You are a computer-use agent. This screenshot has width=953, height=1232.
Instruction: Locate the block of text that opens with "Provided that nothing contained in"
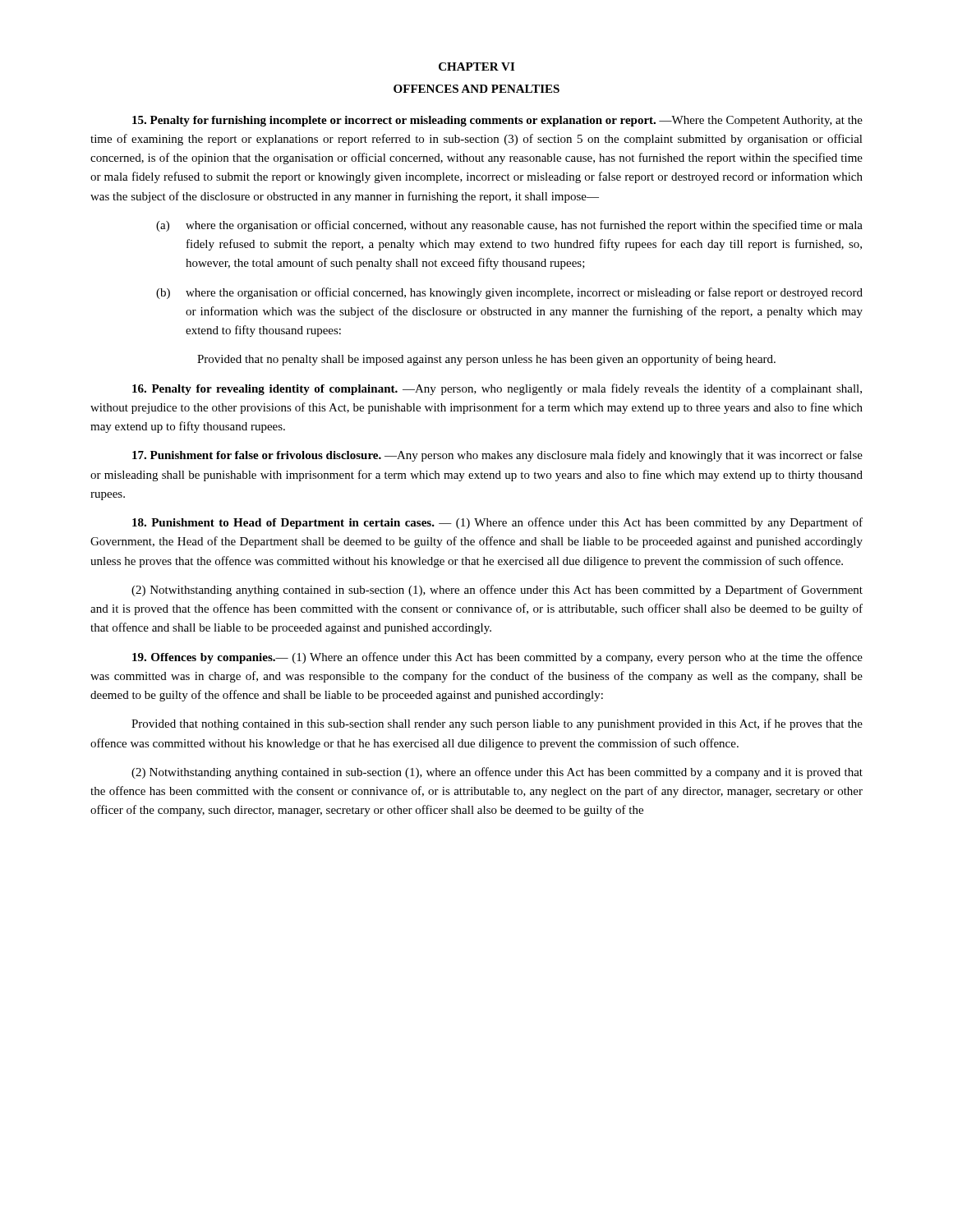coord(476,734)
